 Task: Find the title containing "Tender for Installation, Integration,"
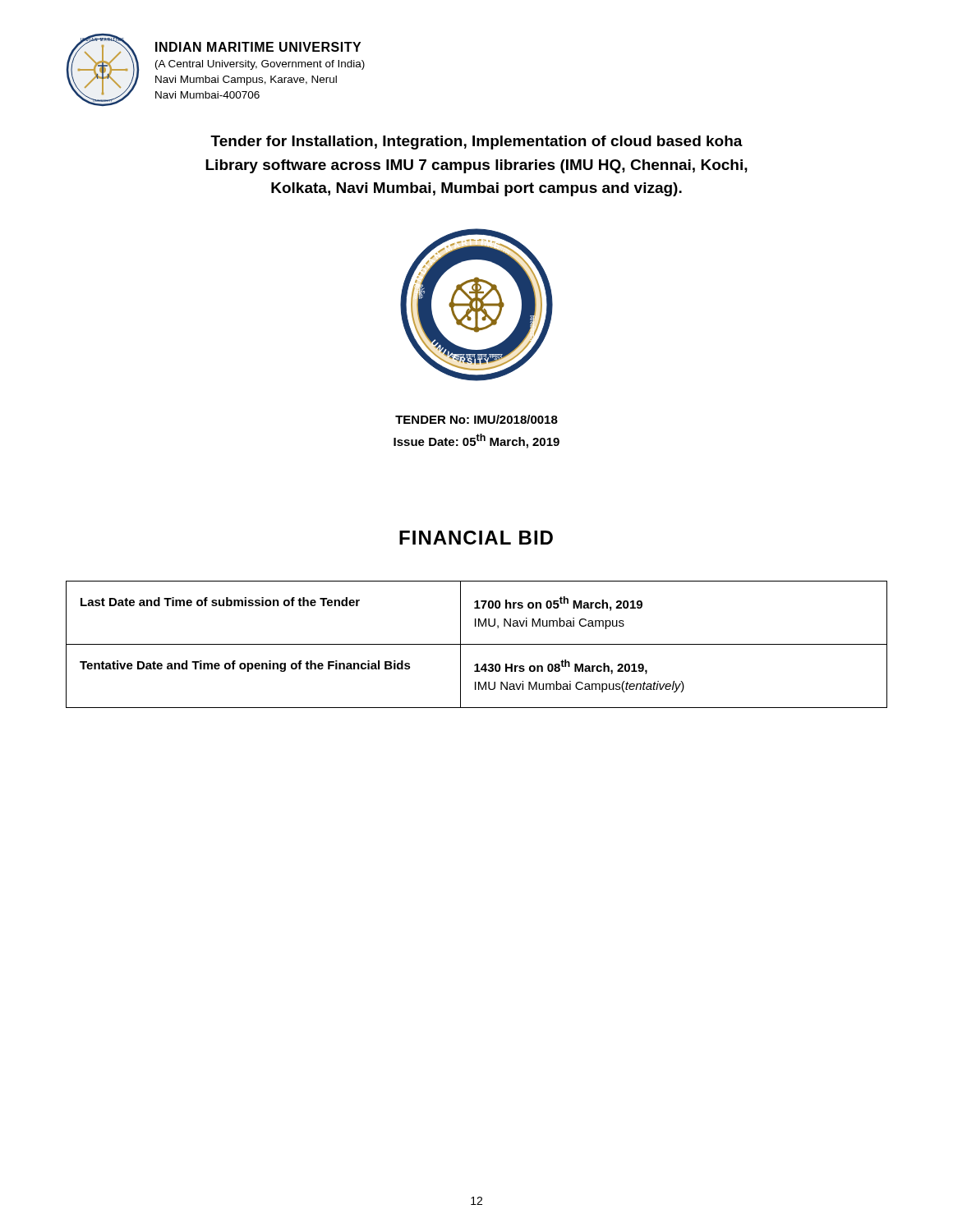point(476,164)
